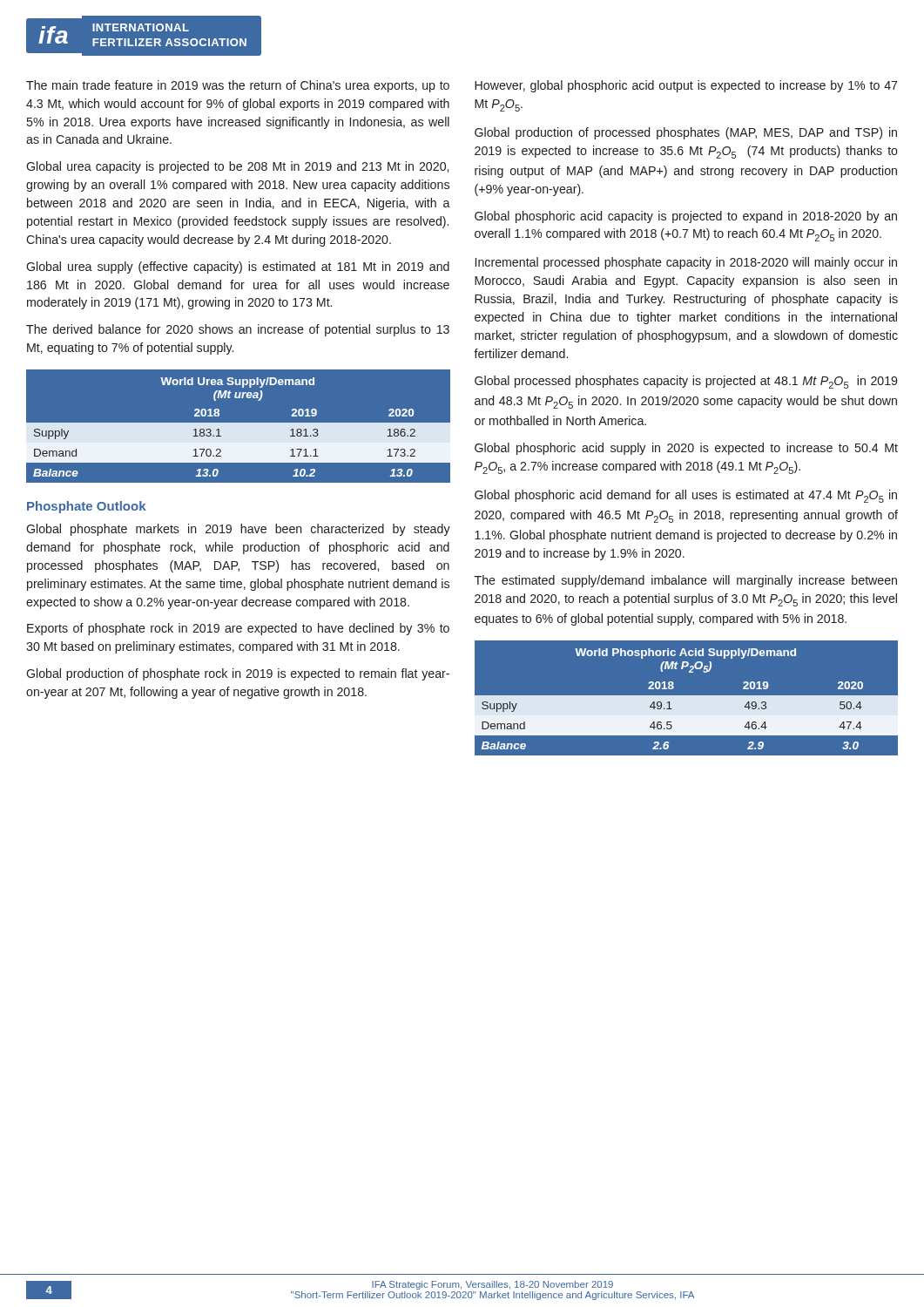Click the passage that begins "Global urea capacity is projected to be 208"
This screenshot has height=1307, width=924.
tap(238, 203)
